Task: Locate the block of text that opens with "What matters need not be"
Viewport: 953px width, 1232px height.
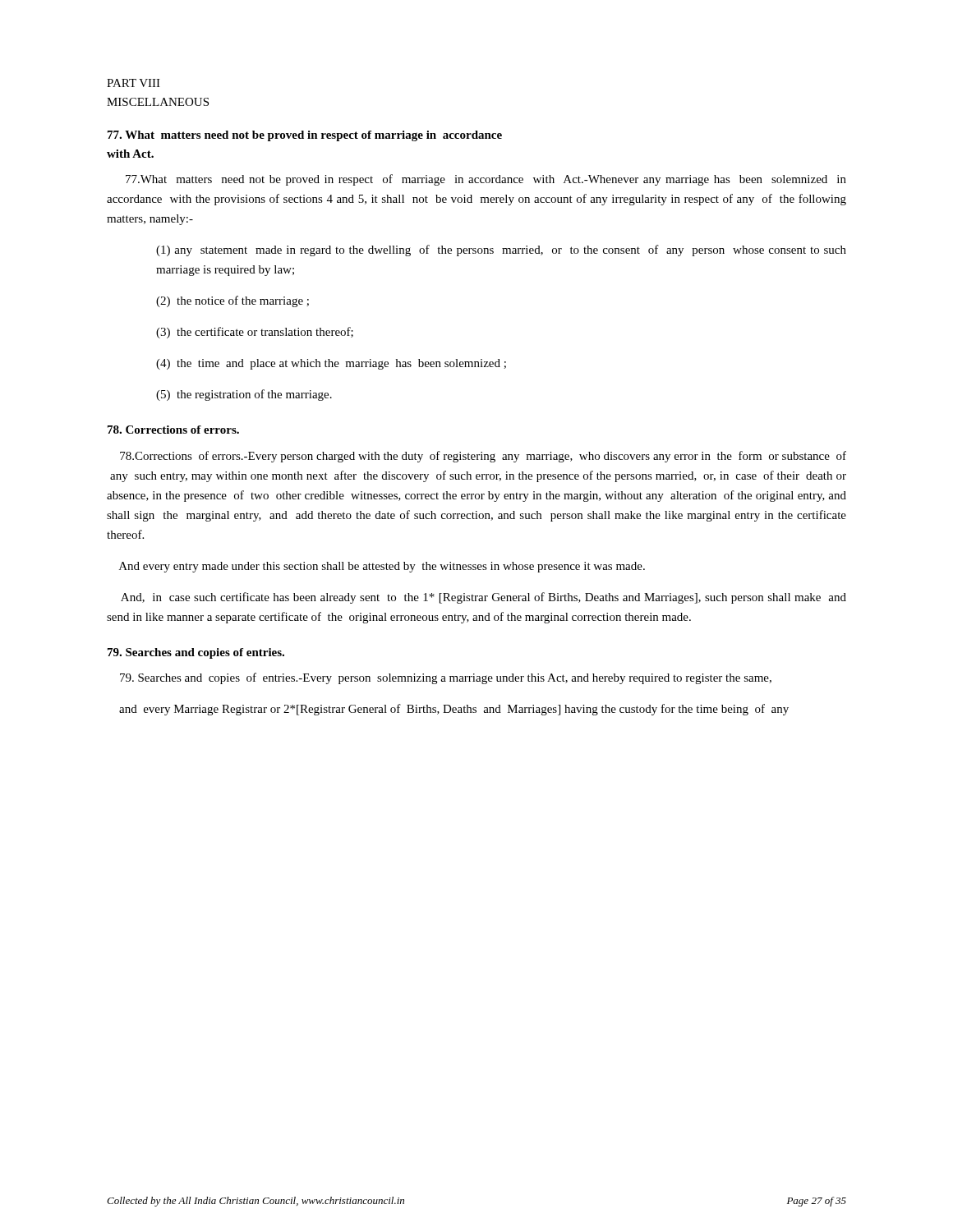Action: point(476,199)
